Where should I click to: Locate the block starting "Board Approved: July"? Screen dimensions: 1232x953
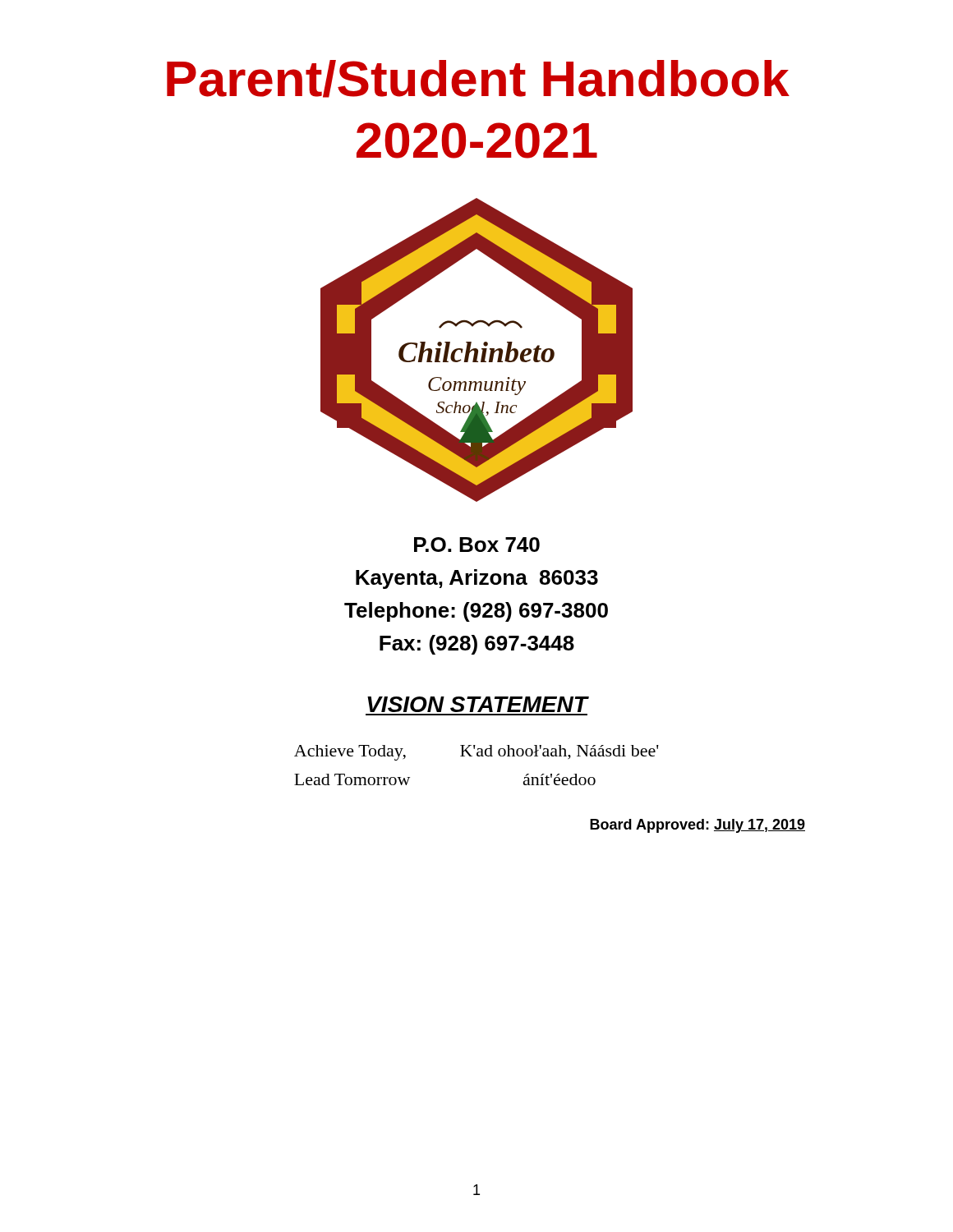(697, 825)
